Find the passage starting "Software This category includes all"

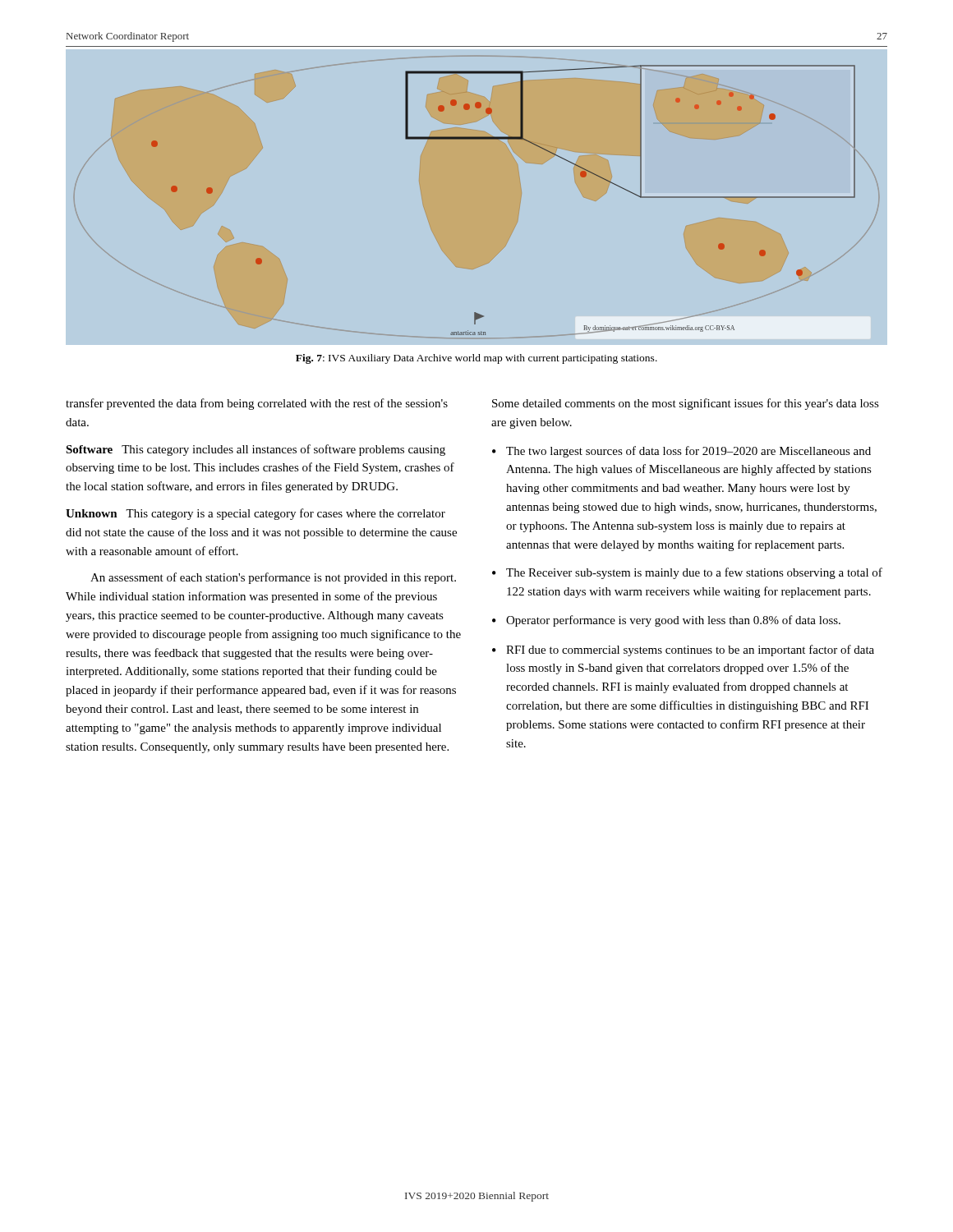260,468
